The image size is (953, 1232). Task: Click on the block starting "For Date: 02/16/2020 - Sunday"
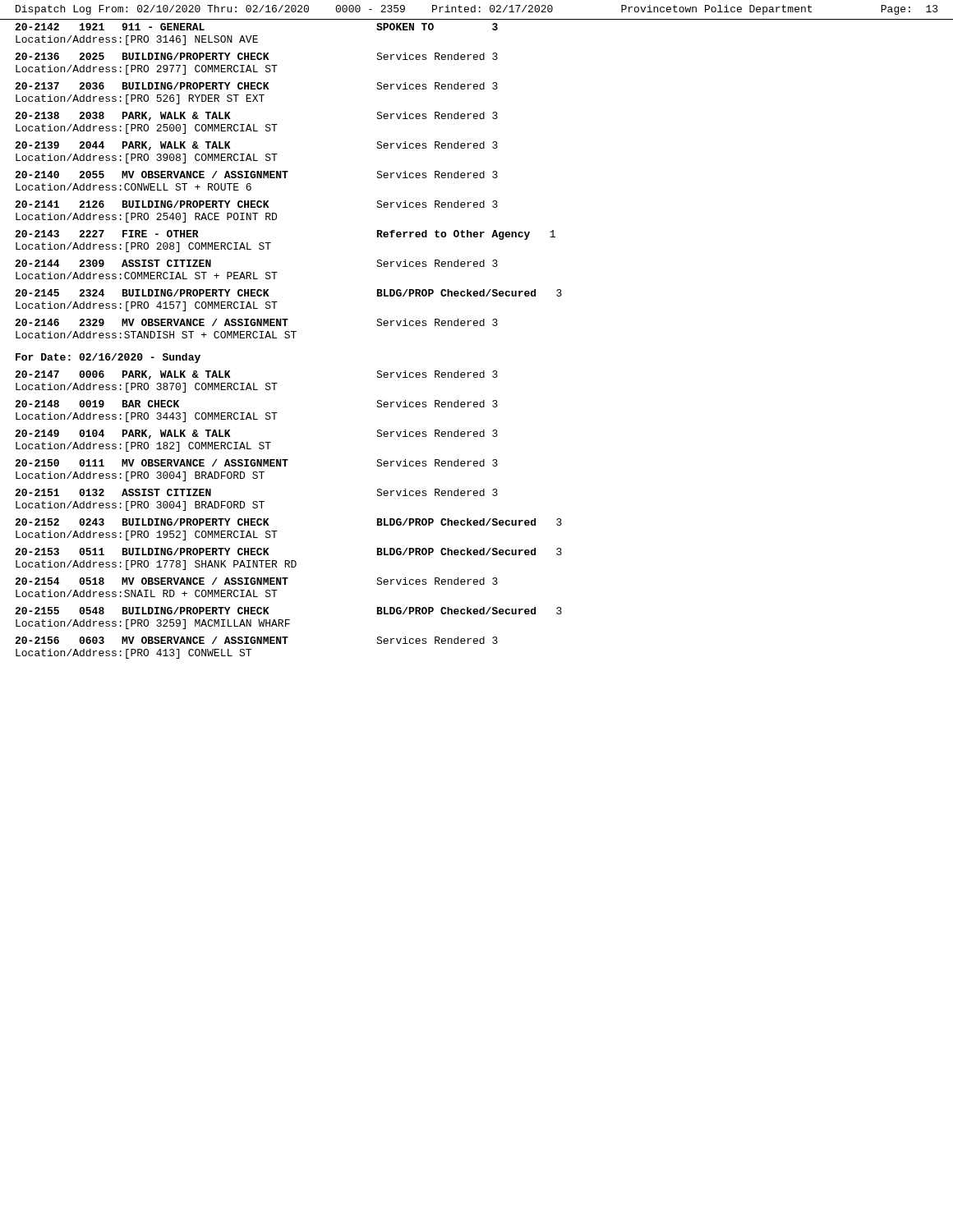coord(108,358)
